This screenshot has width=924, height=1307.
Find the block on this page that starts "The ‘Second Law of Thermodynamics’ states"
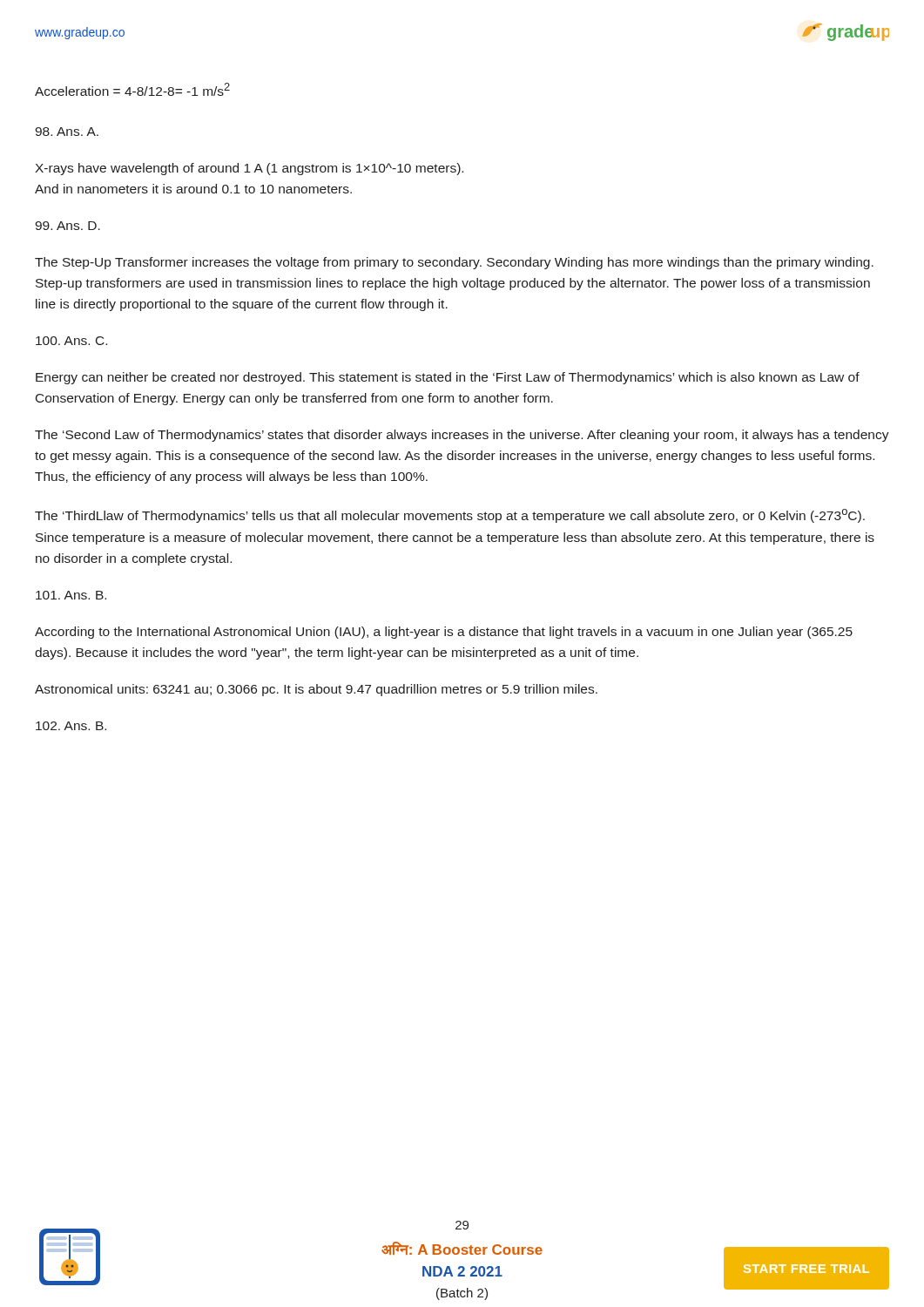tap(462, 456)
